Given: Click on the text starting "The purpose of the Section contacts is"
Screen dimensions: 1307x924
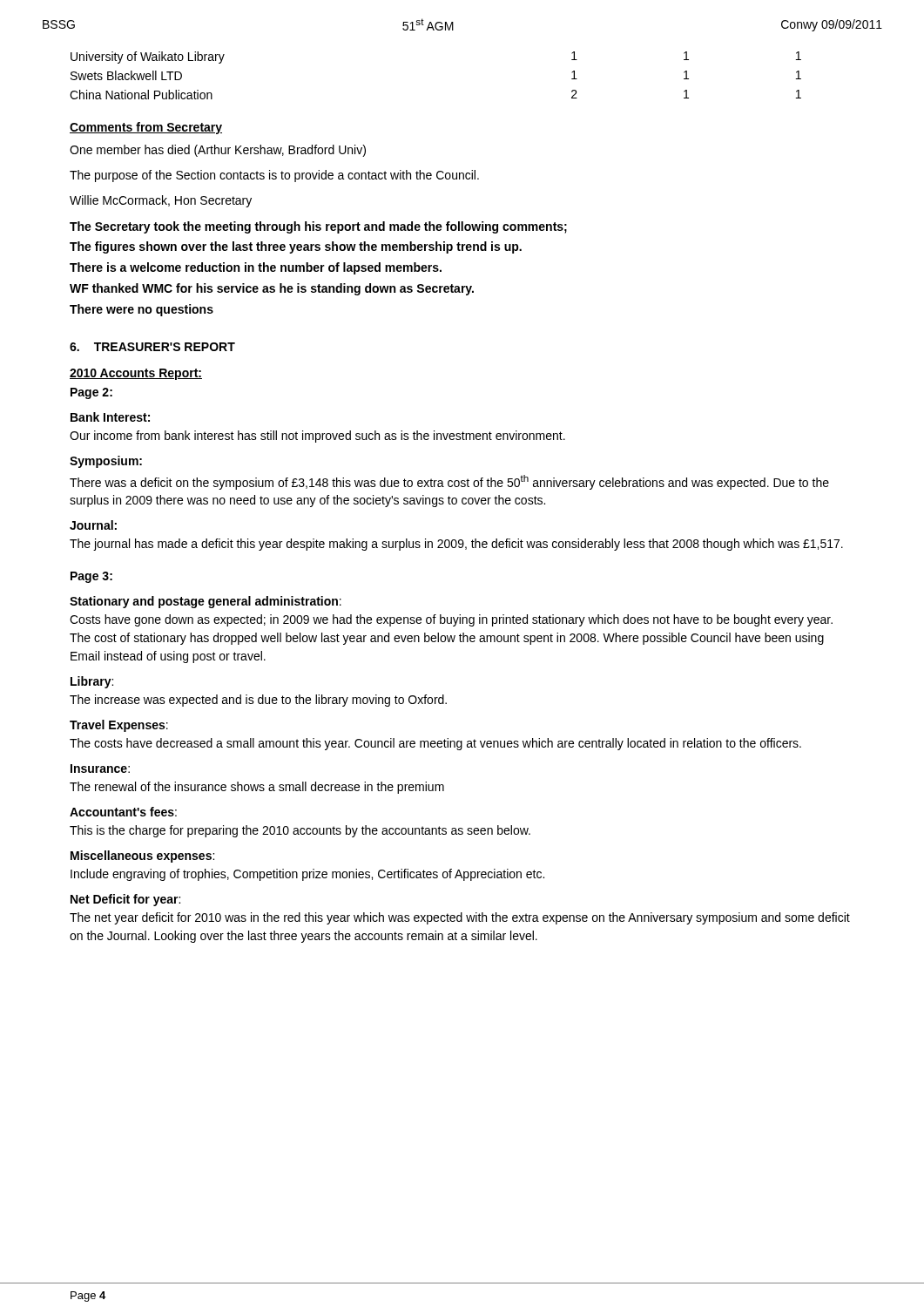Looking at the screenshot, I should tap(275, 175).
